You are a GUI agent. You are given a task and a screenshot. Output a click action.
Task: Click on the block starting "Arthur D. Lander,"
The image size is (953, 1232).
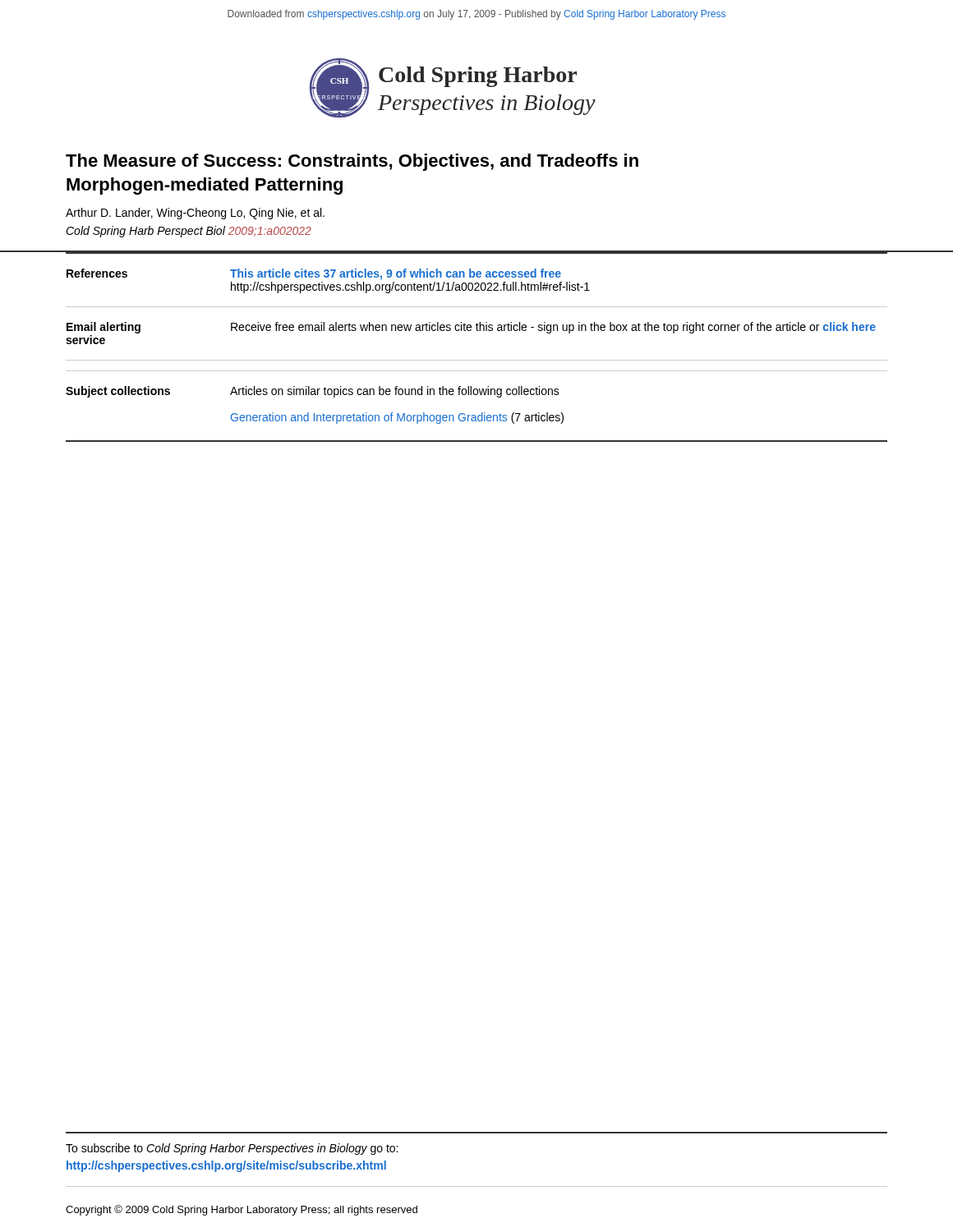point(196,213)
